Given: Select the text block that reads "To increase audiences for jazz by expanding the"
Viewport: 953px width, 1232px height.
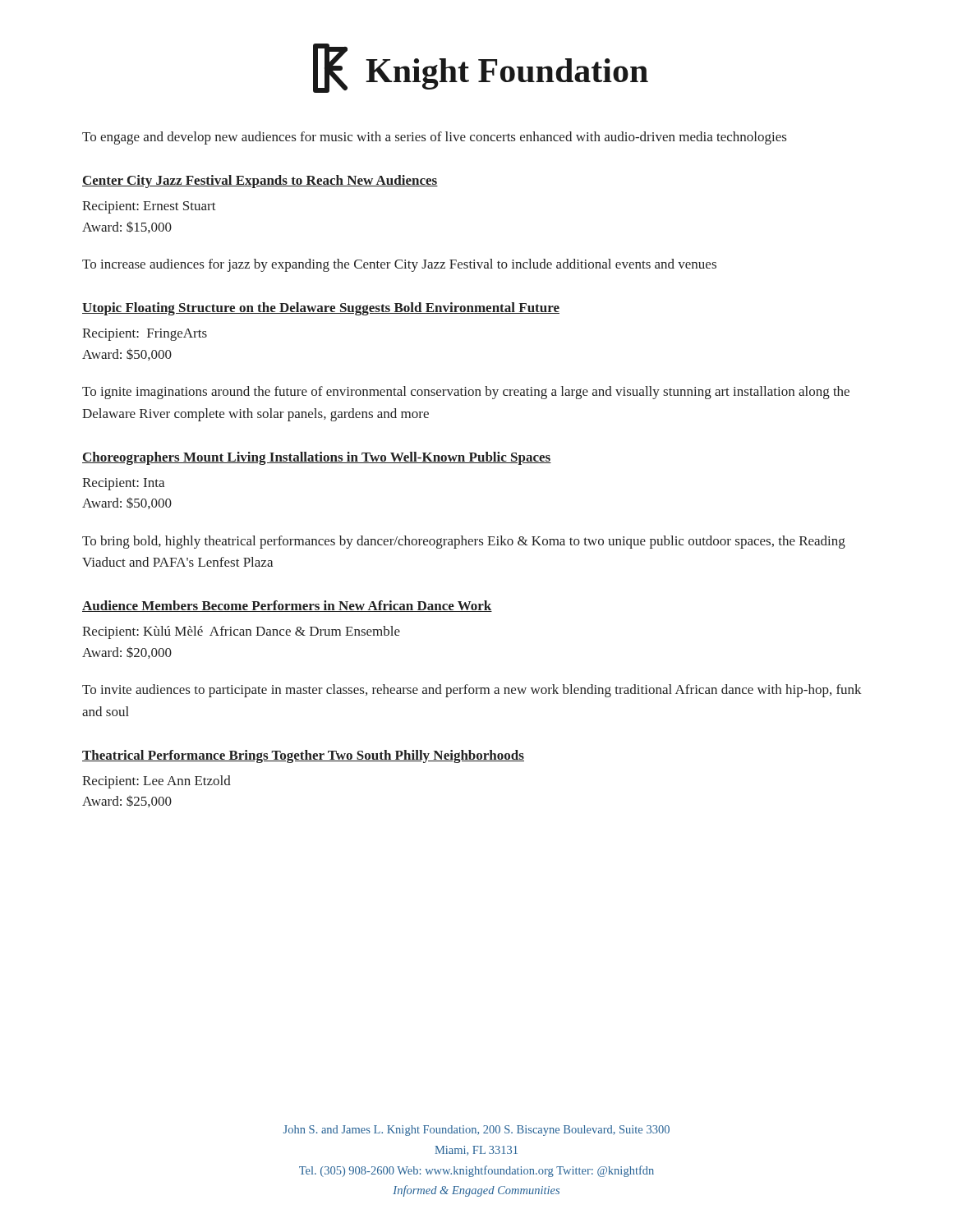Looking at the screenshot, I should 399,264.
